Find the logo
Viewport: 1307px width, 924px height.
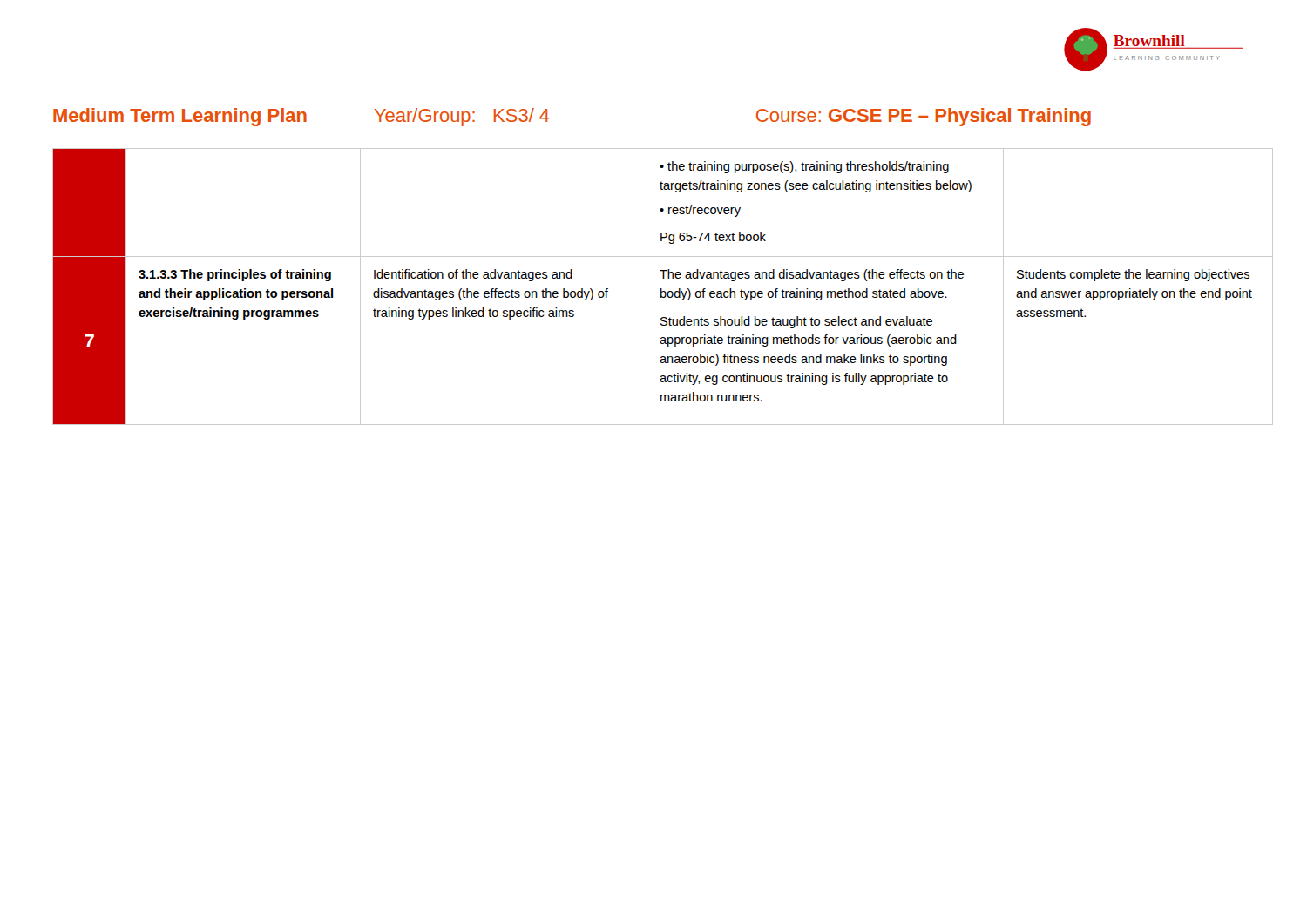(x=1159, y=50)
